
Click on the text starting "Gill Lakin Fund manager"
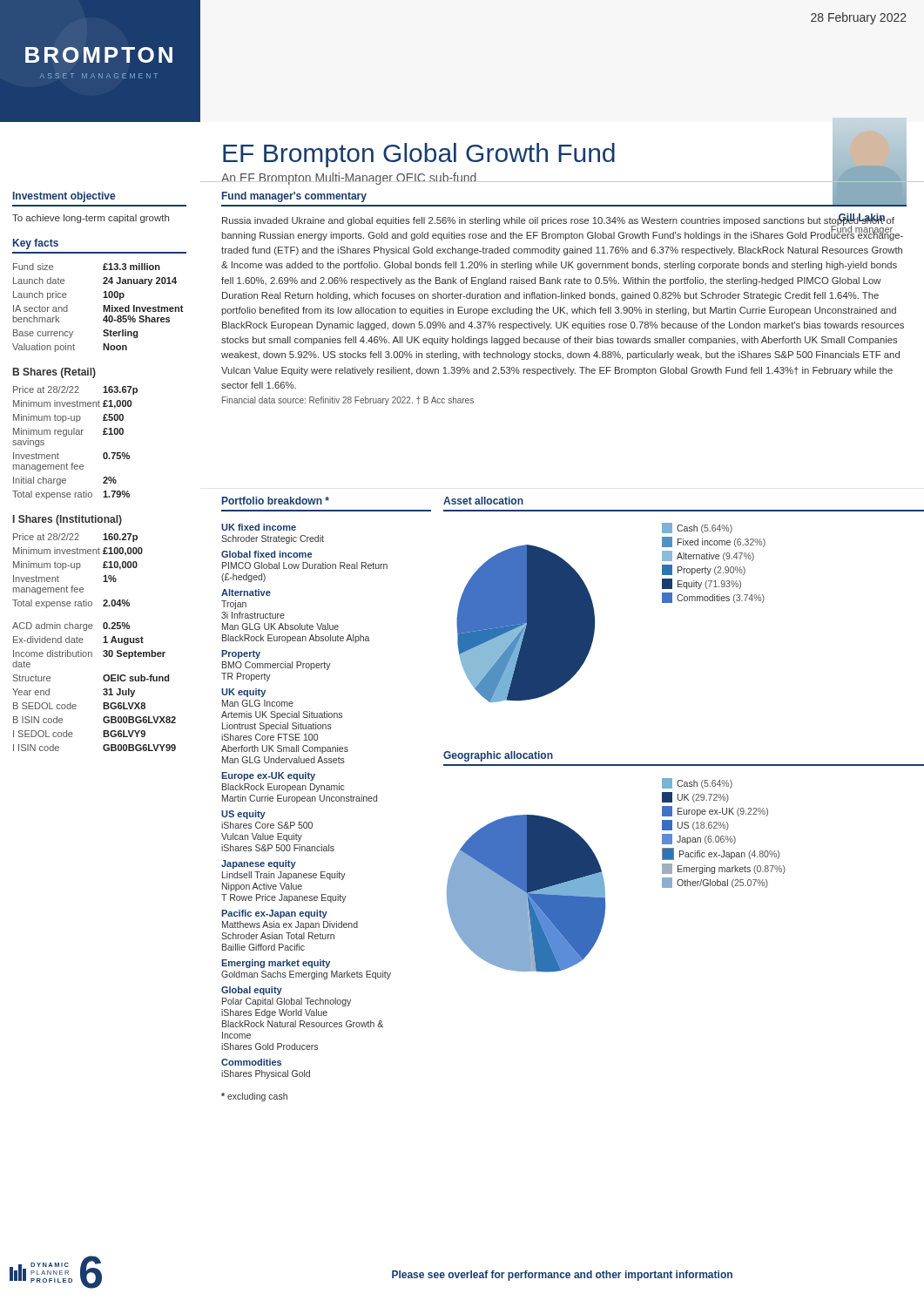pyautogui.click(x=862, y=223)
